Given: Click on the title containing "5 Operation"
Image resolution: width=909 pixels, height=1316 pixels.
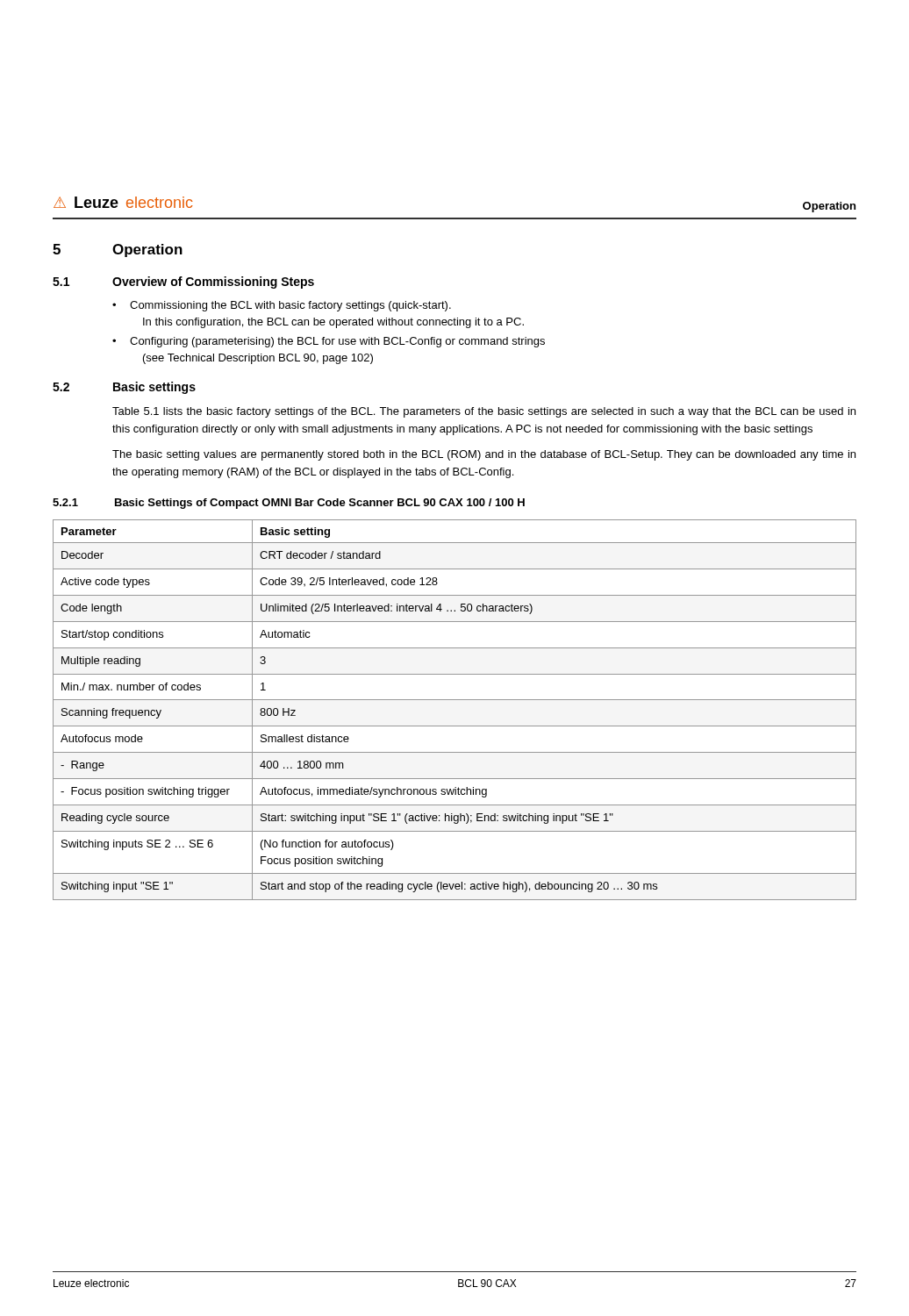Looking at the screenshot, I should click(118, 250).
